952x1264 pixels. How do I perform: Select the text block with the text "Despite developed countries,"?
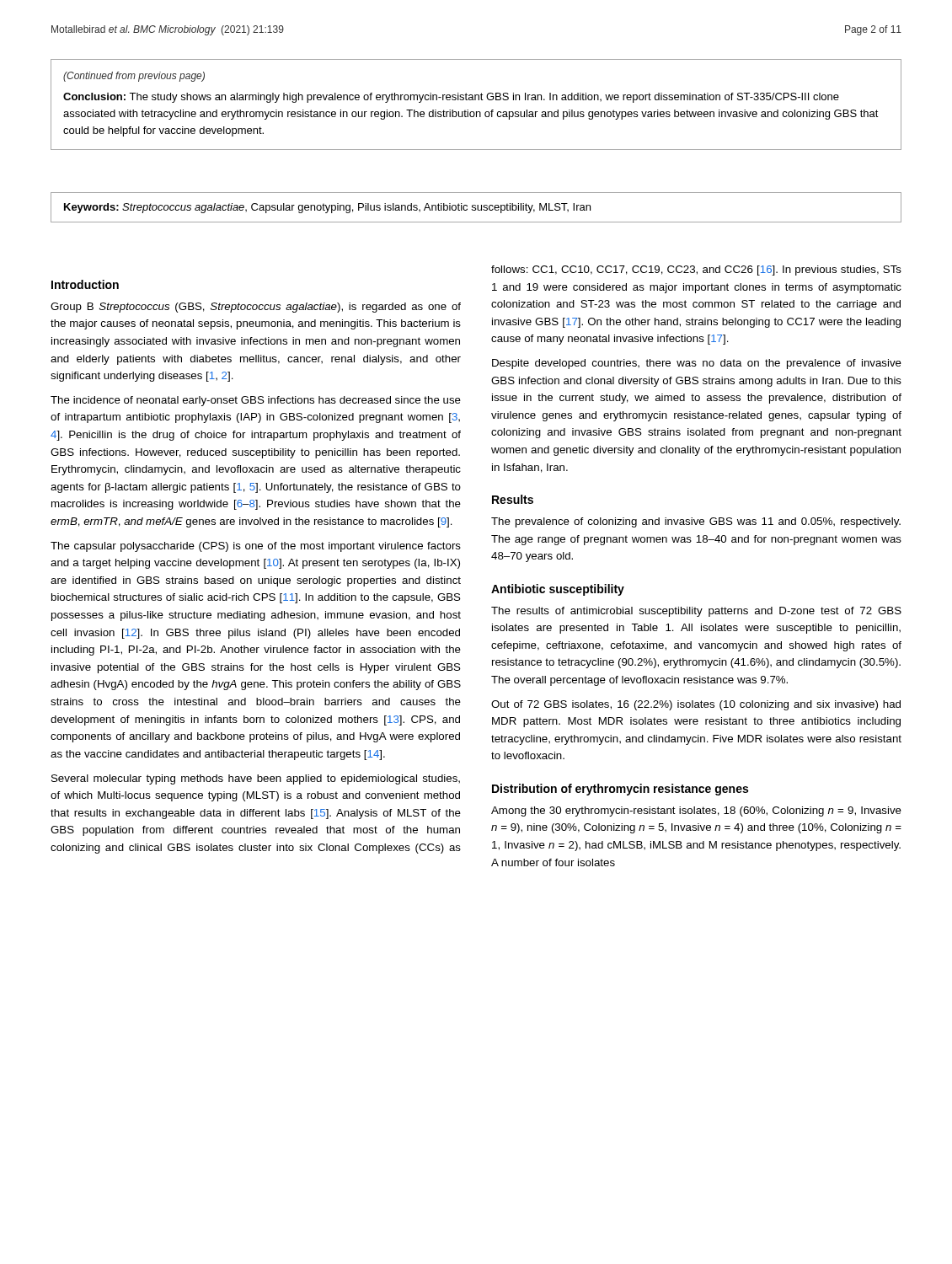point(696,415)
